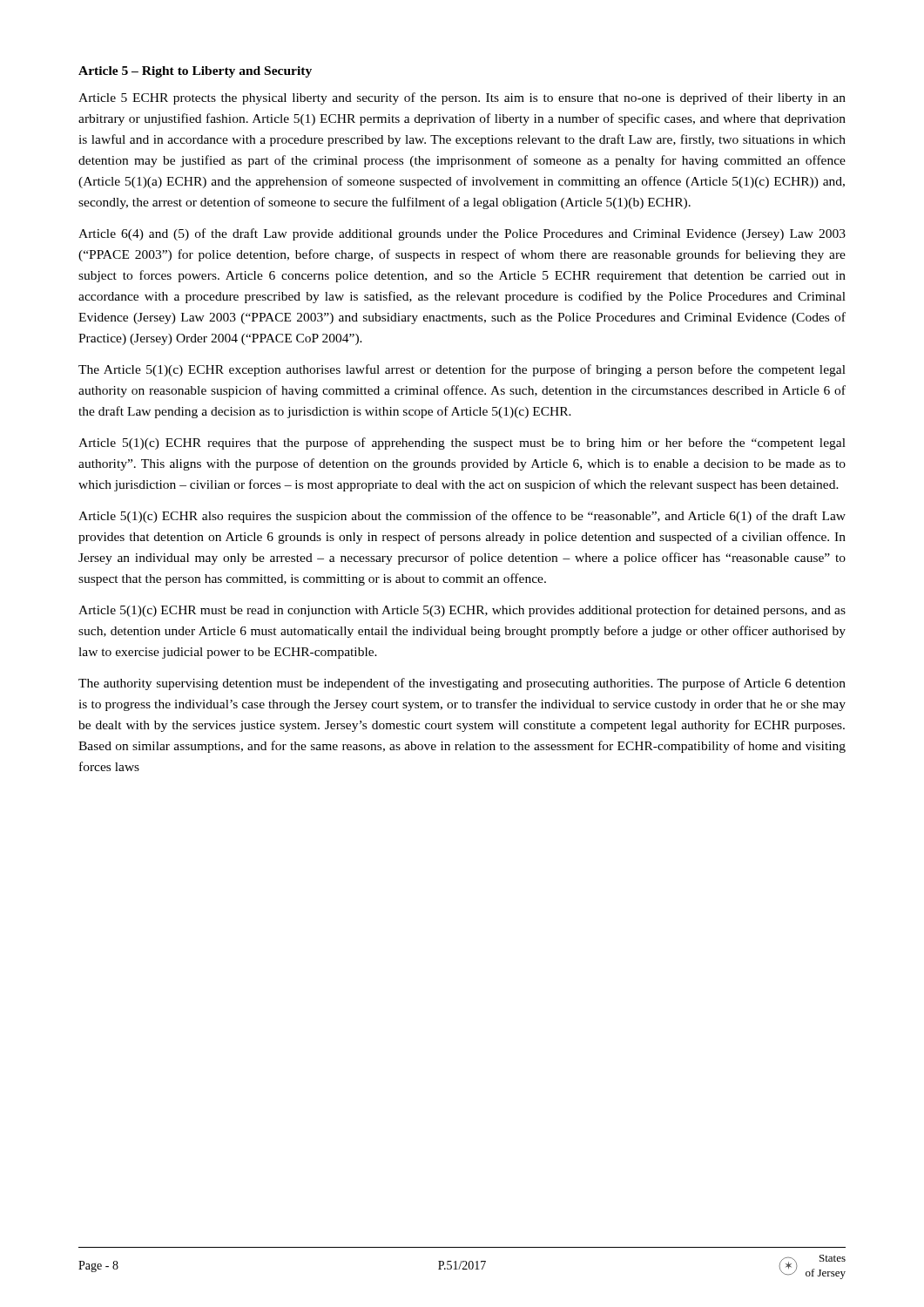Viewport: 924px width, 1307px height.
Task: Point to the block beginning "Article 5 ECHR protects"
Action: coord(462,150)
